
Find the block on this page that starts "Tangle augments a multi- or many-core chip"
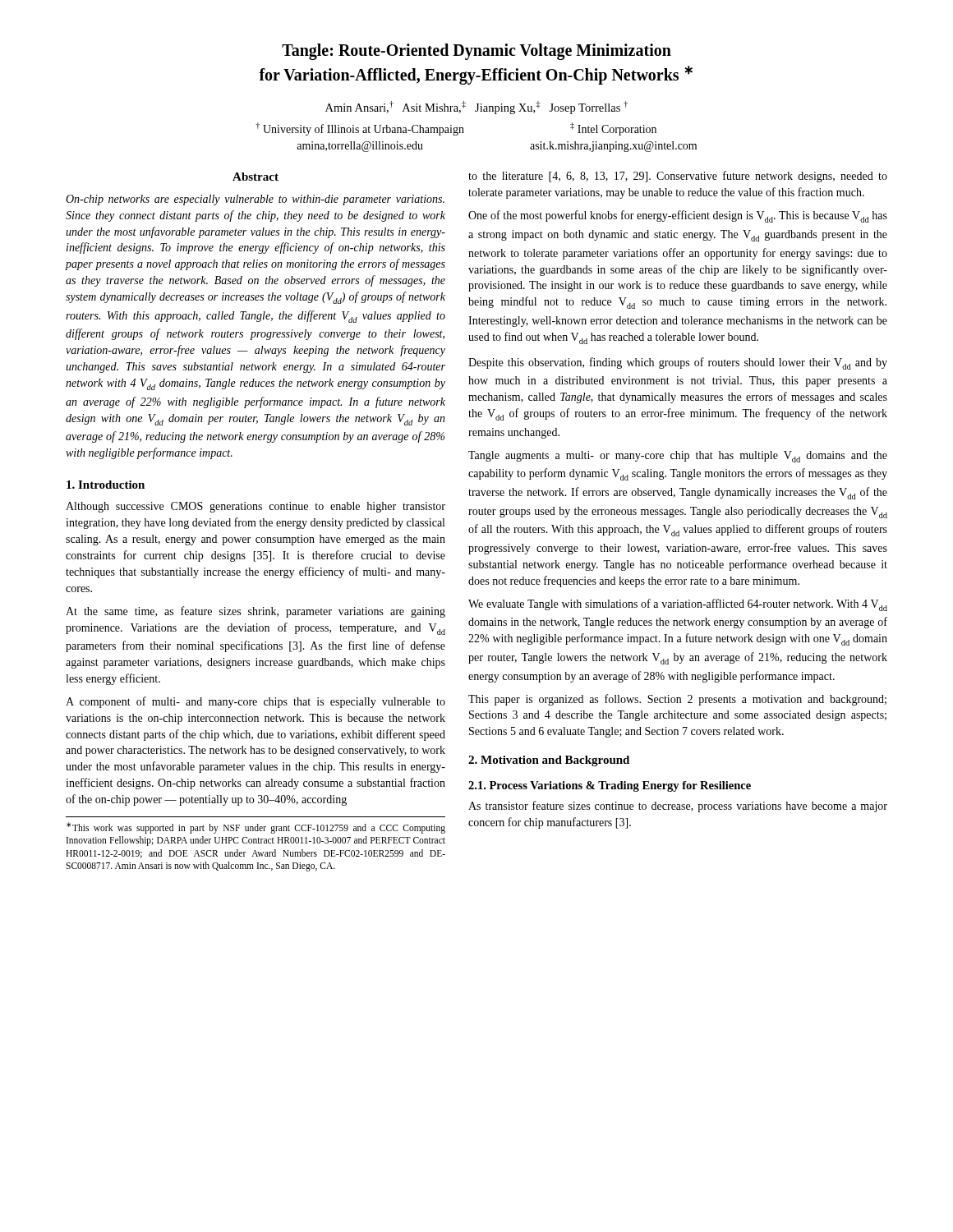(x=678, y=518)
